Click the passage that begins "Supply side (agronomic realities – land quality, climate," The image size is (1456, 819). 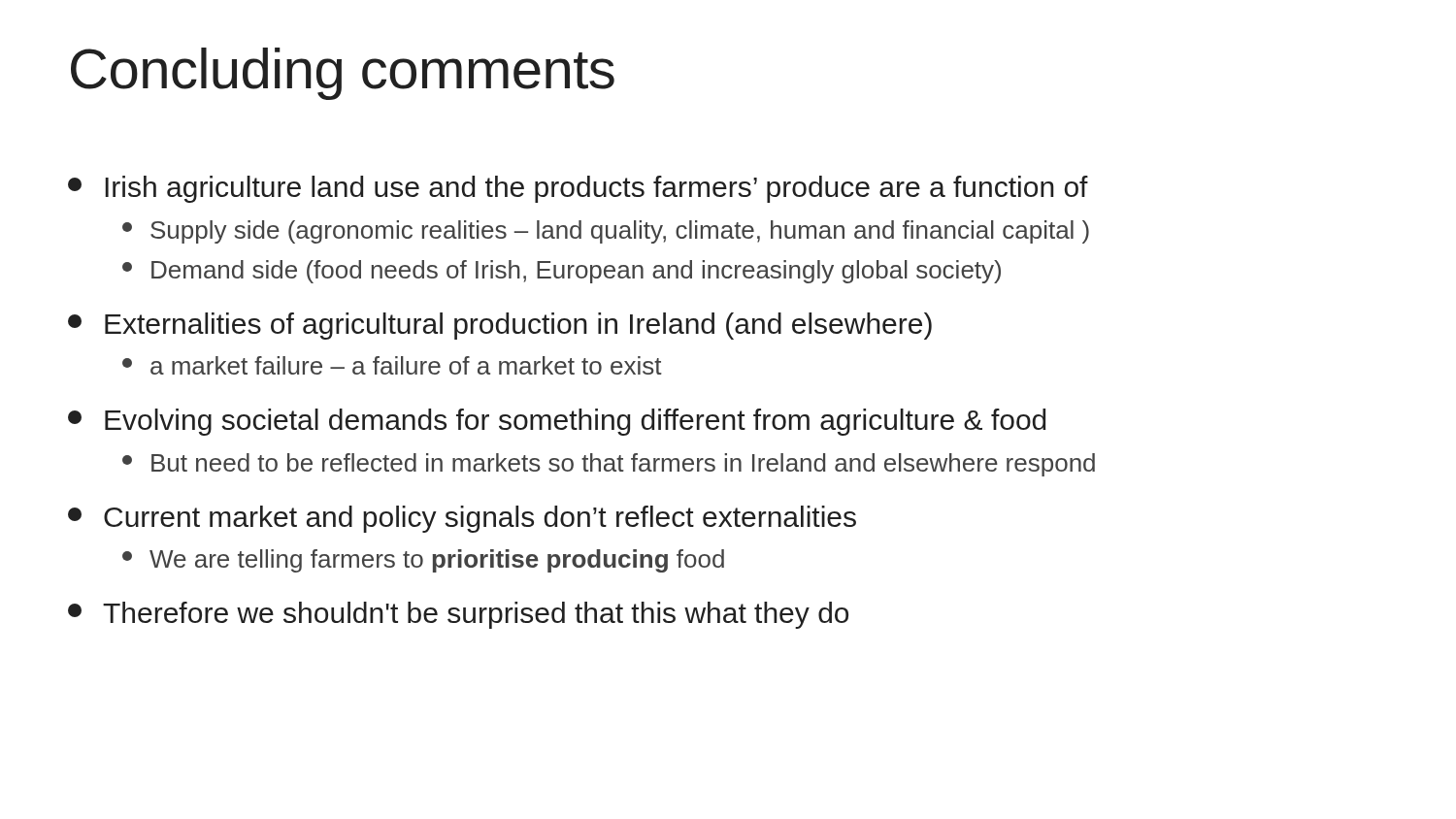[606, 230]
